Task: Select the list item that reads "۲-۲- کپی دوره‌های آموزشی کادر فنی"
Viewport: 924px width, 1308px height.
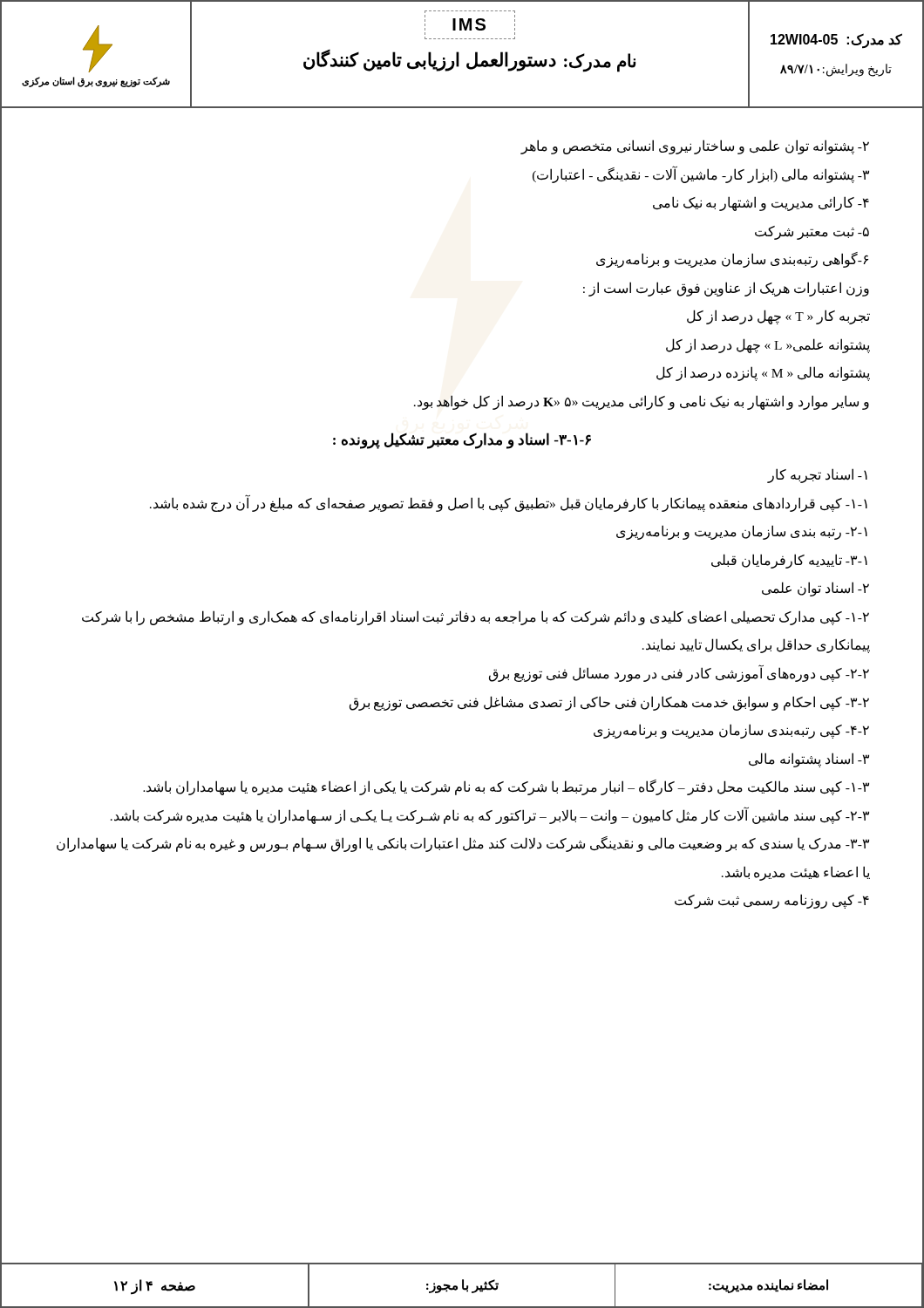Action: 679,673
